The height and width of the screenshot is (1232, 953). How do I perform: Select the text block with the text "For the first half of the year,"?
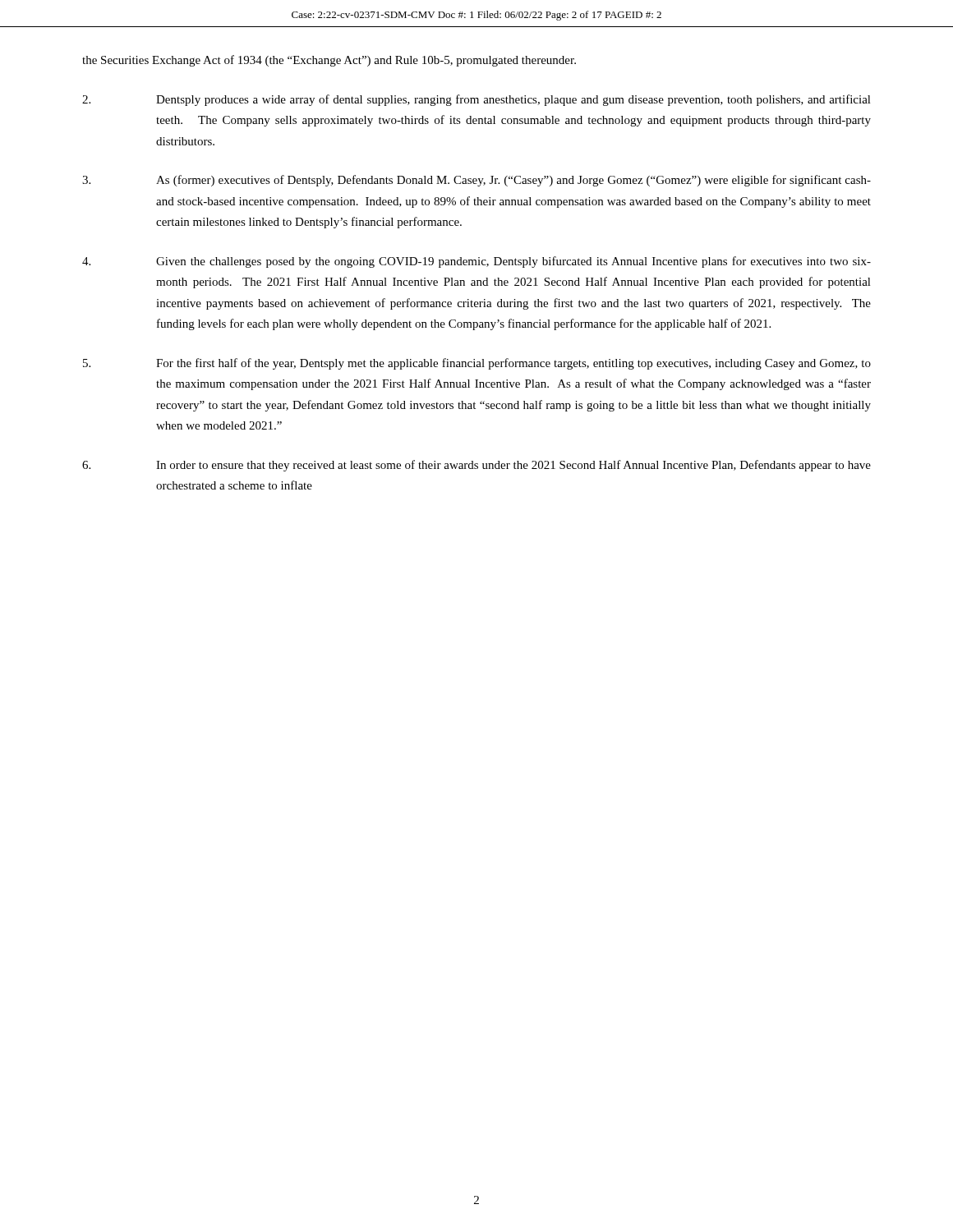(x=476, y=395)
